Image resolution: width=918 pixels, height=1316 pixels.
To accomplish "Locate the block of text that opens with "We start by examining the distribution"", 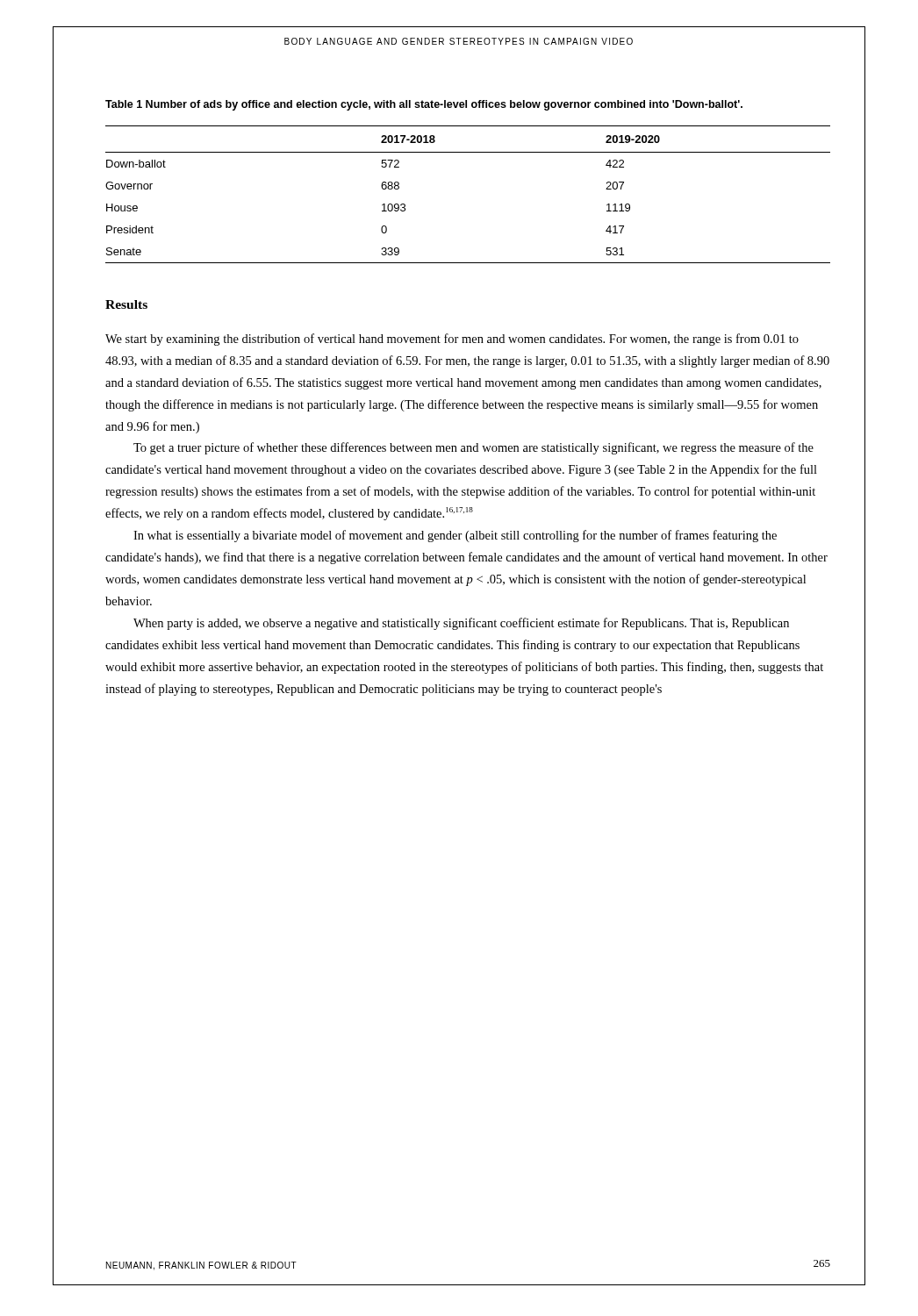I will tap(468, 383).
